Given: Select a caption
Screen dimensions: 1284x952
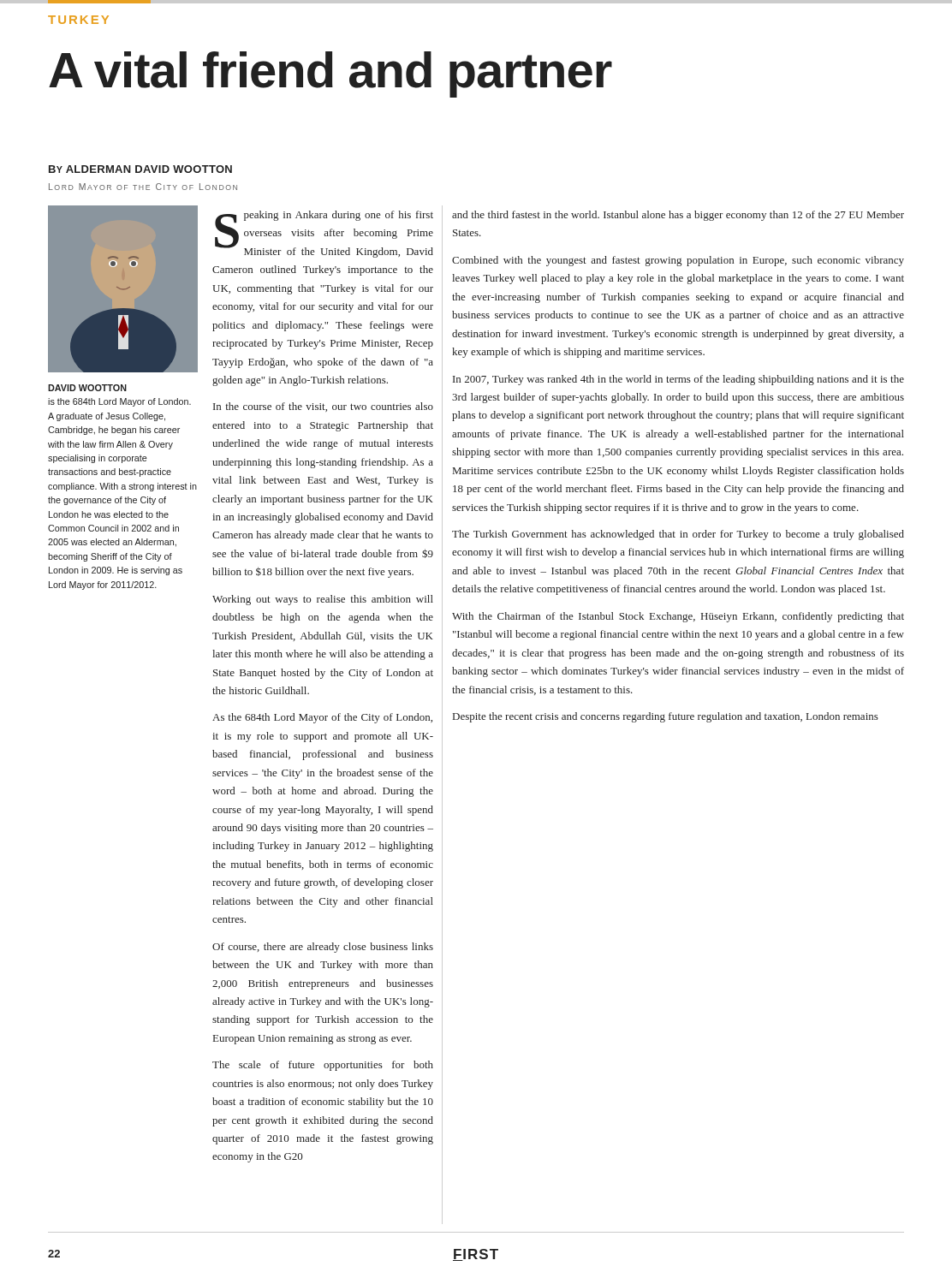Looking at the screenshot, I should click(x=122, y=486).
